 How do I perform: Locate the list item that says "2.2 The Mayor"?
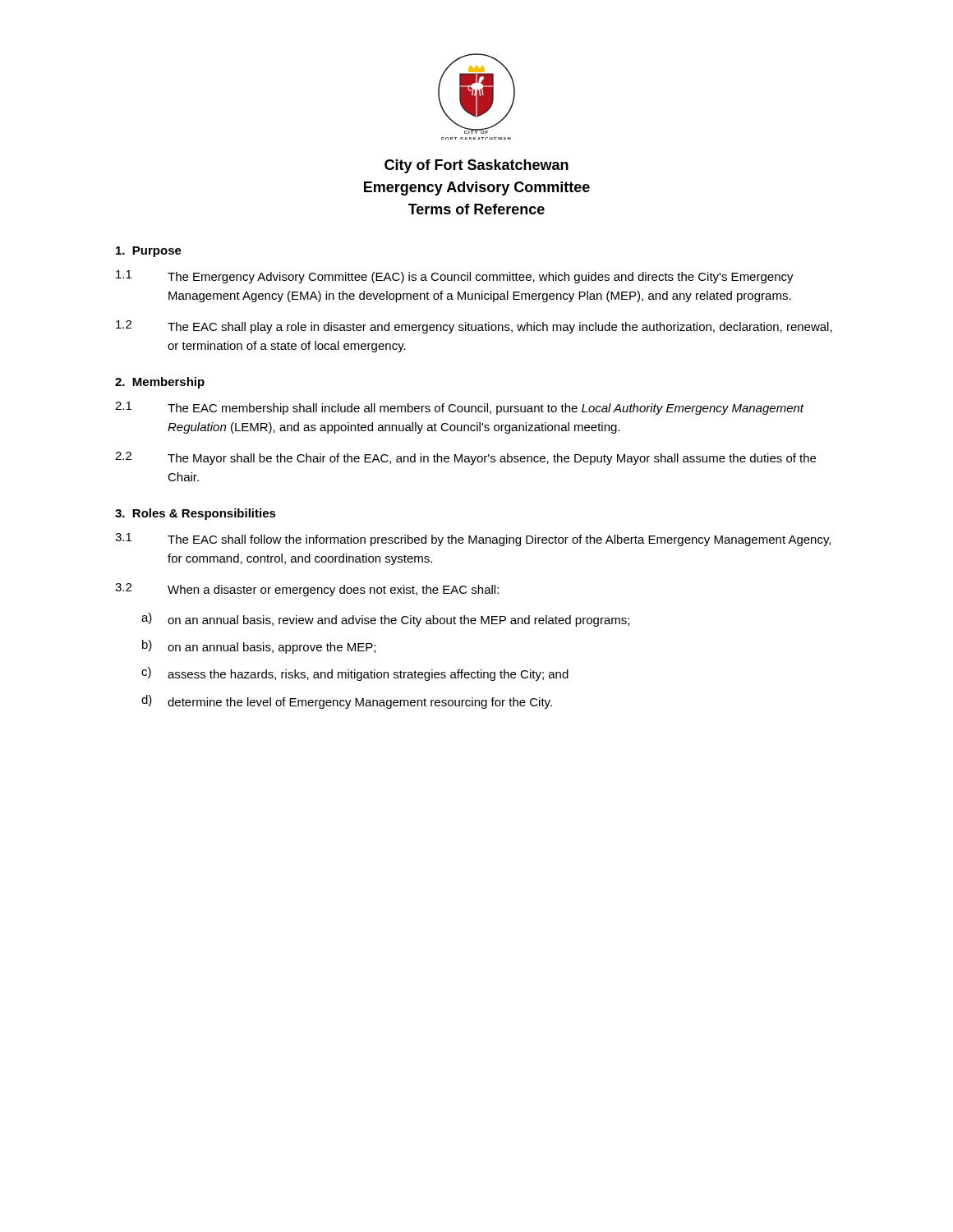point(476,467)
